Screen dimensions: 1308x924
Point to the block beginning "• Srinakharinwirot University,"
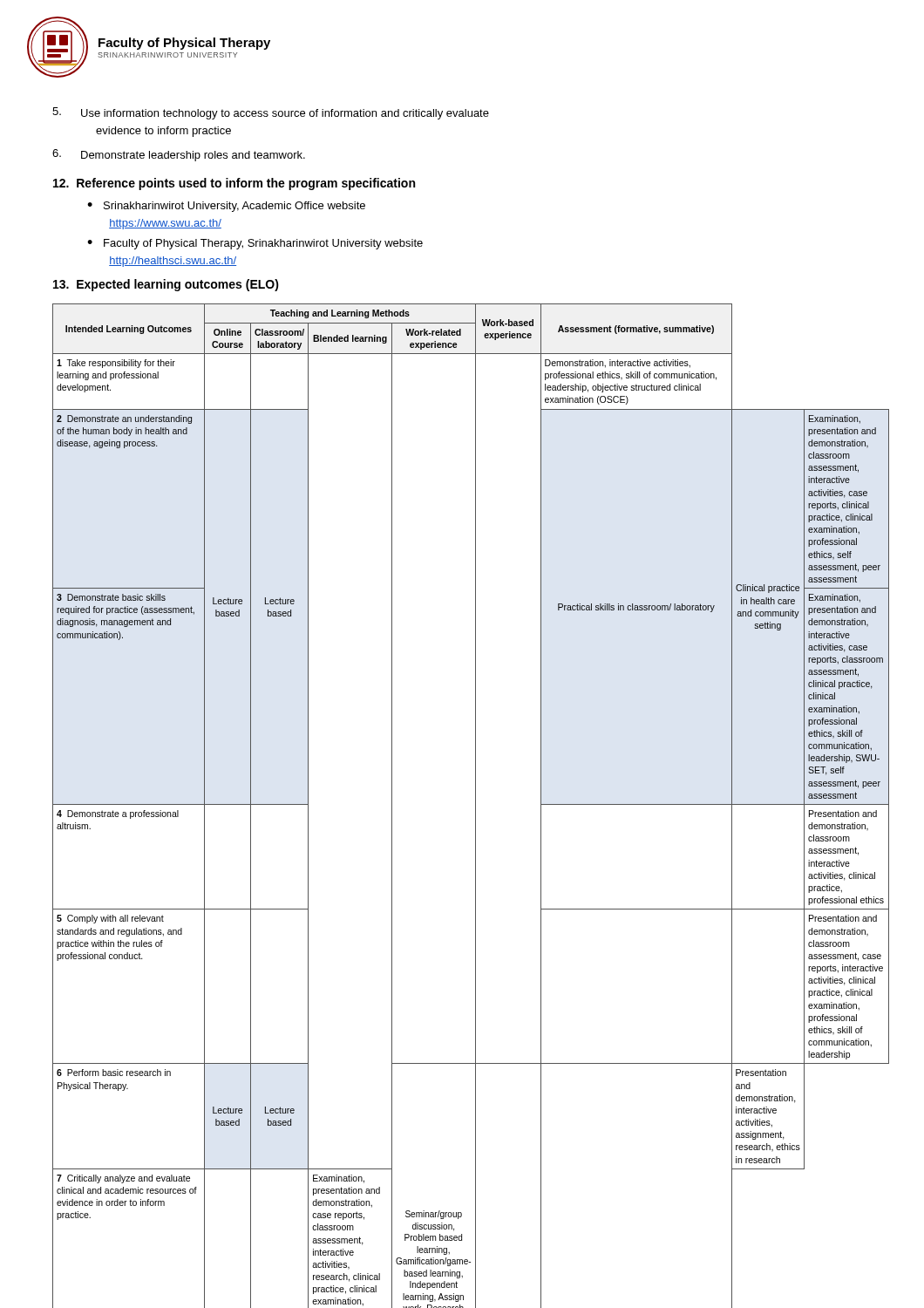coord(226,214)
